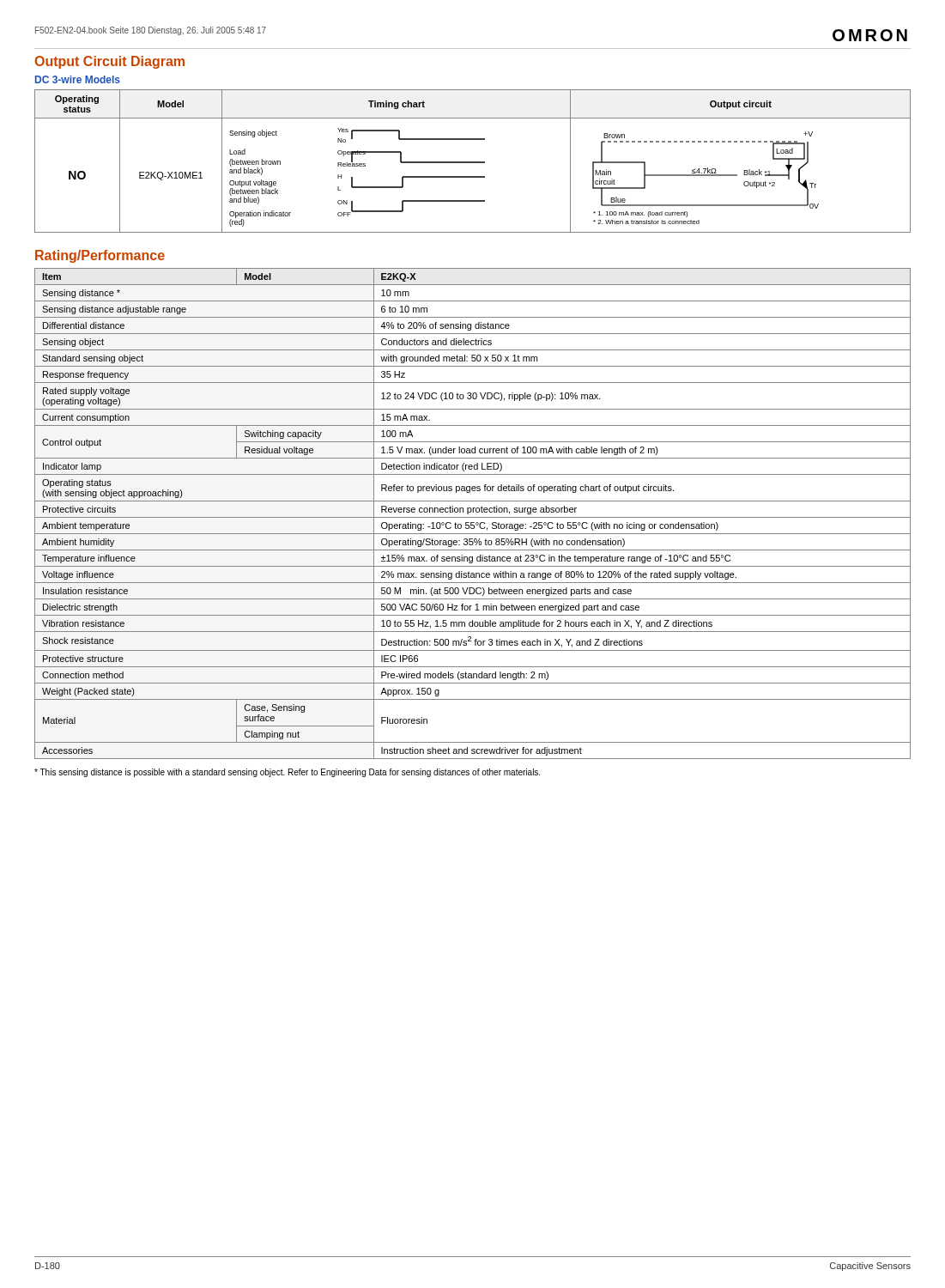Click on the footnote with the text "This sensing distance"

coord(288,772)
